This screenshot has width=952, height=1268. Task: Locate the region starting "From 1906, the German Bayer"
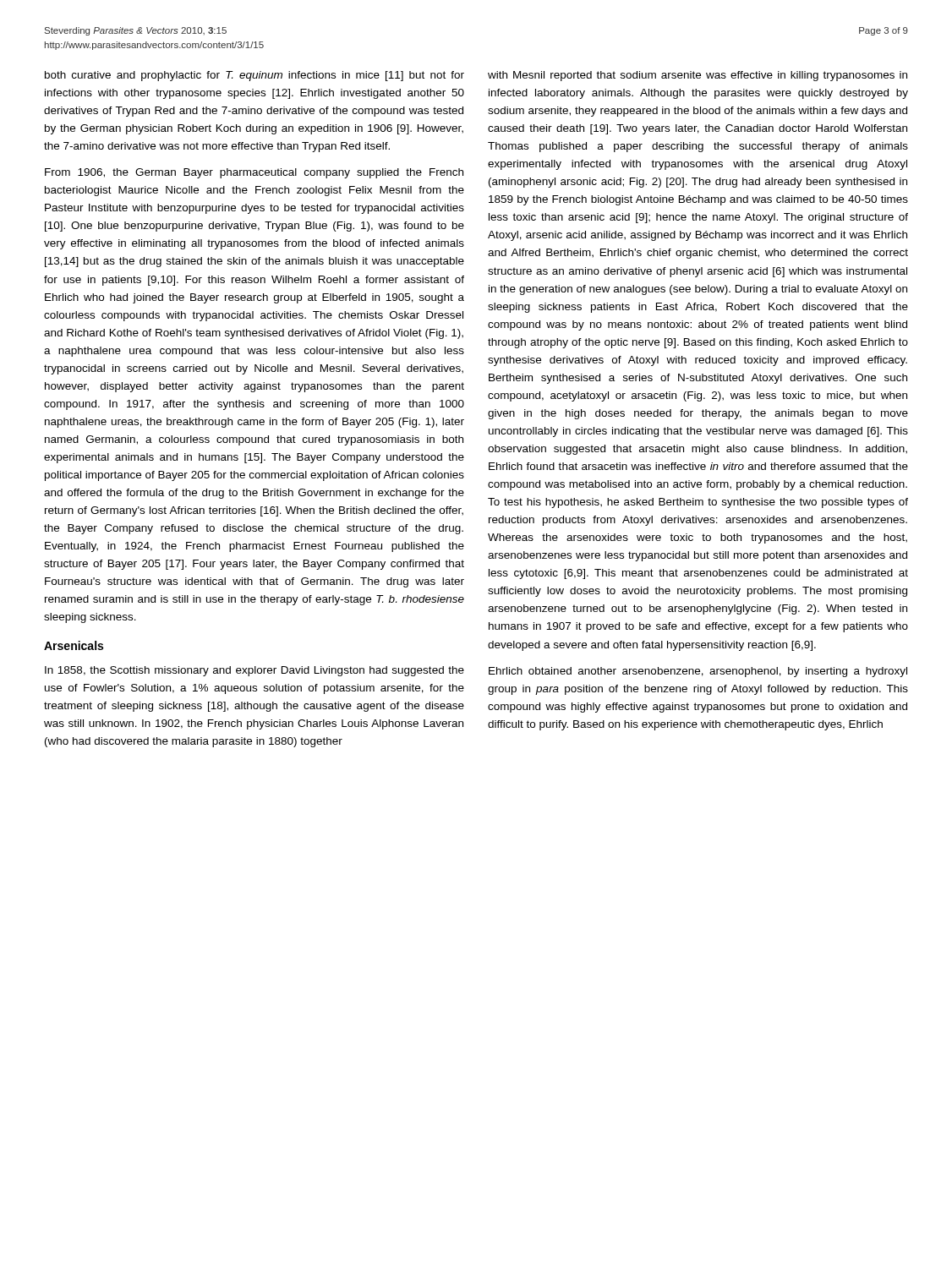pos(254,395)
